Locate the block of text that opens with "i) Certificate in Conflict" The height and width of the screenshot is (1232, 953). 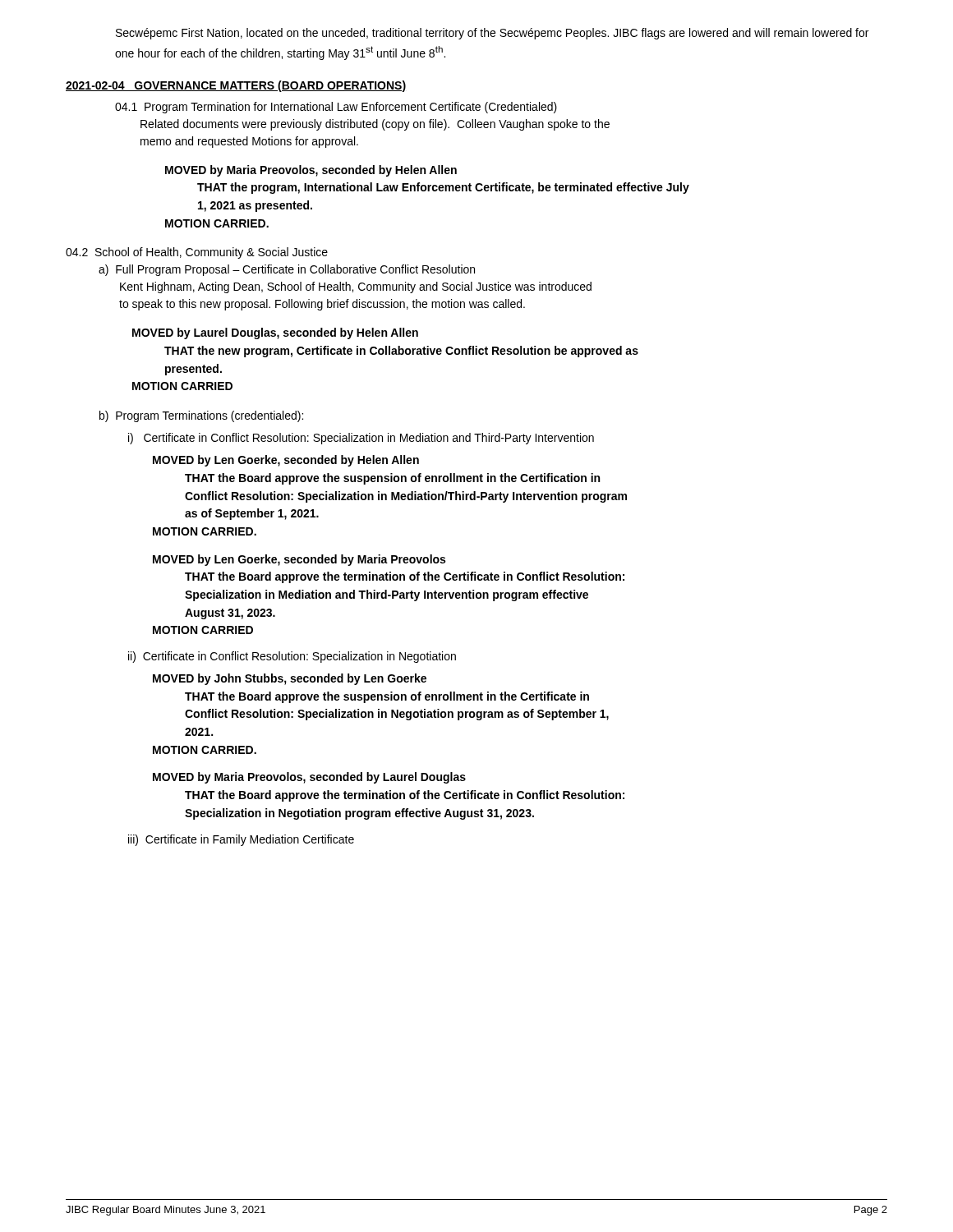[x=361, y=438]
